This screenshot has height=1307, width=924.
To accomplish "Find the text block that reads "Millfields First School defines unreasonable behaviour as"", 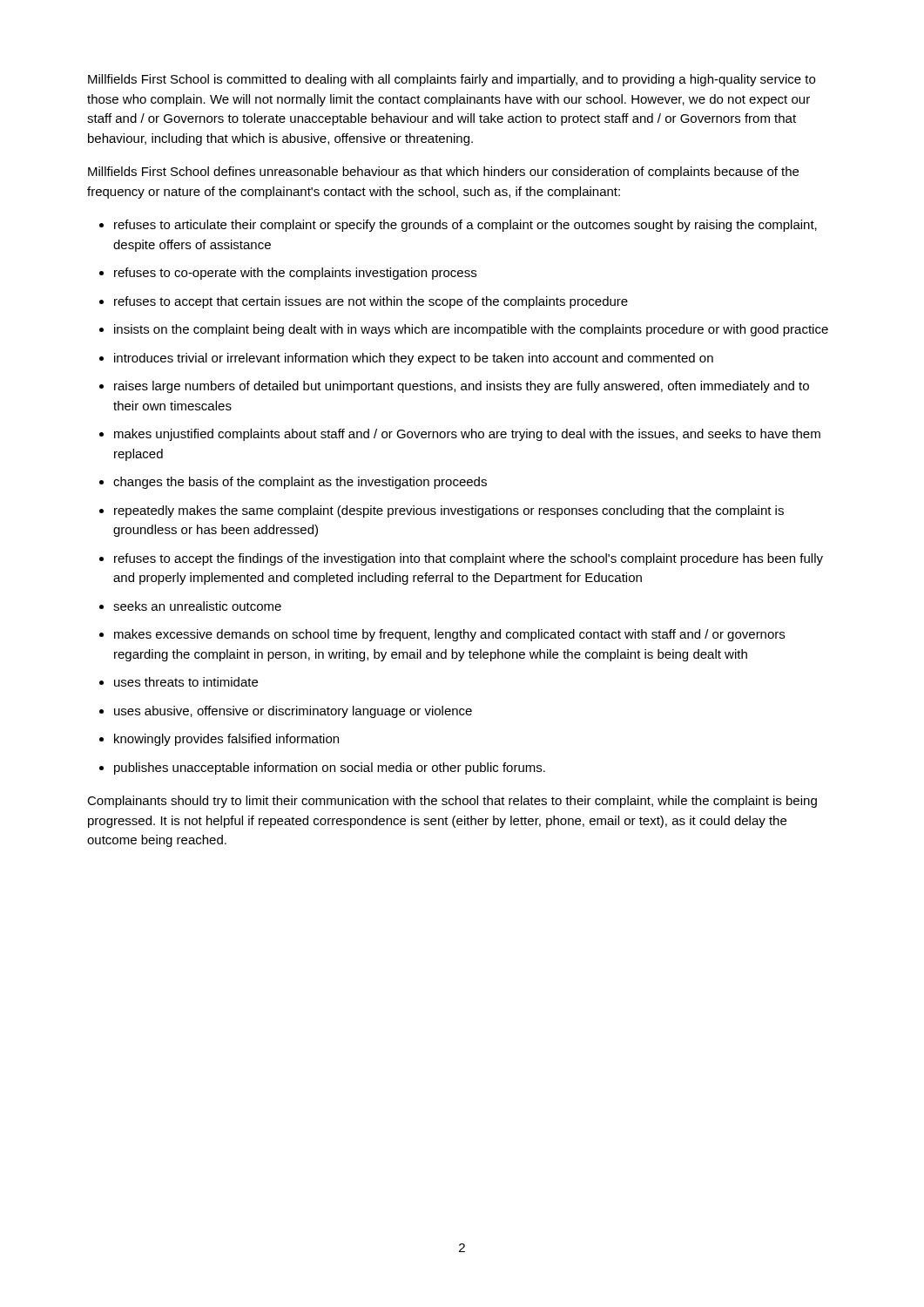I will click(x=462, y=182).
